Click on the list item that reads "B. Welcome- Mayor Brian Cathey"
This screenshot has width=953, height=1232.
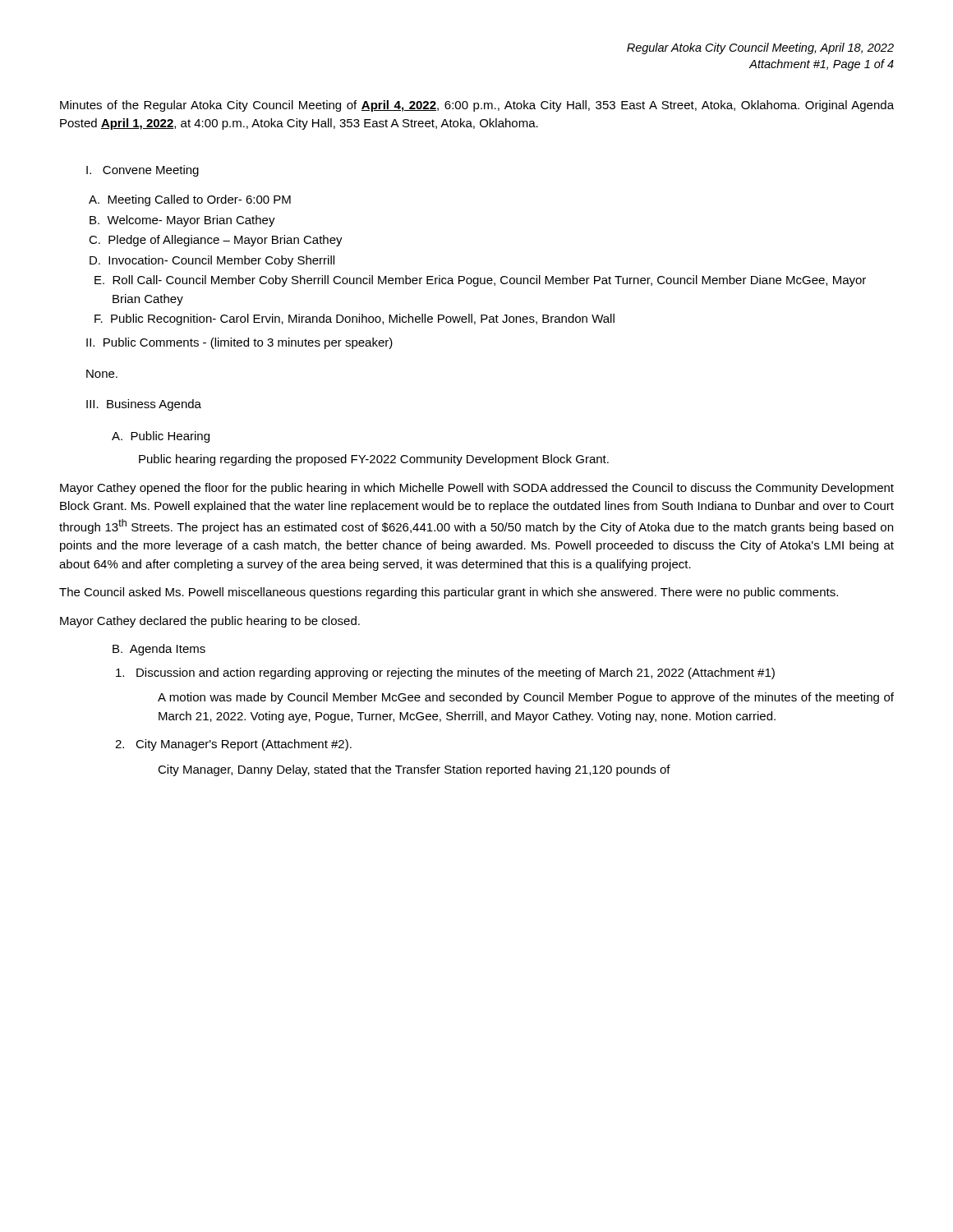[182, 219]
